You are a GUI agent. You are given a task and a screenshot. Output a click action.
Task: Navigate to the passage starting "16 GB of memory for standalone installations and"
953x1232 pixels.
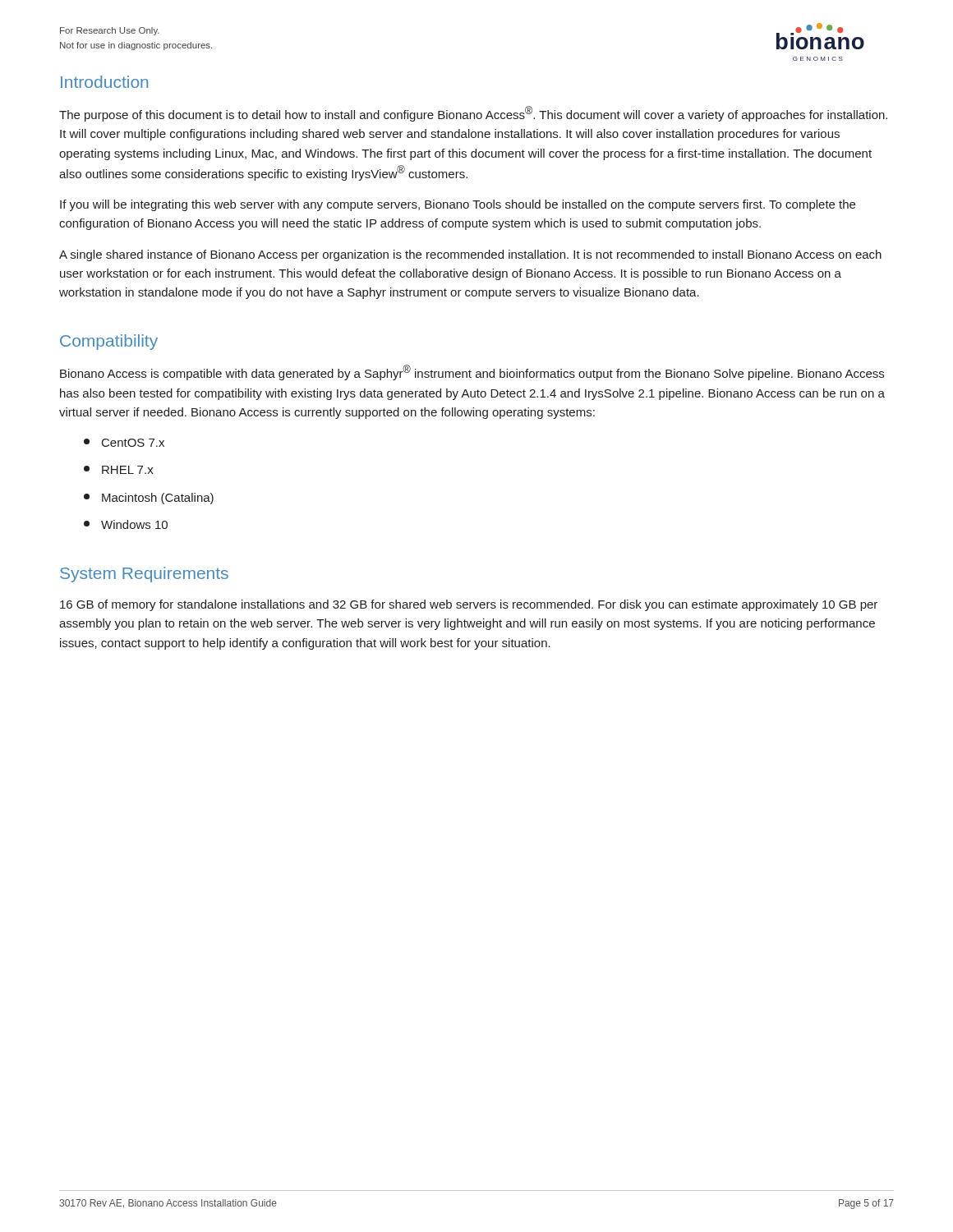468,623
